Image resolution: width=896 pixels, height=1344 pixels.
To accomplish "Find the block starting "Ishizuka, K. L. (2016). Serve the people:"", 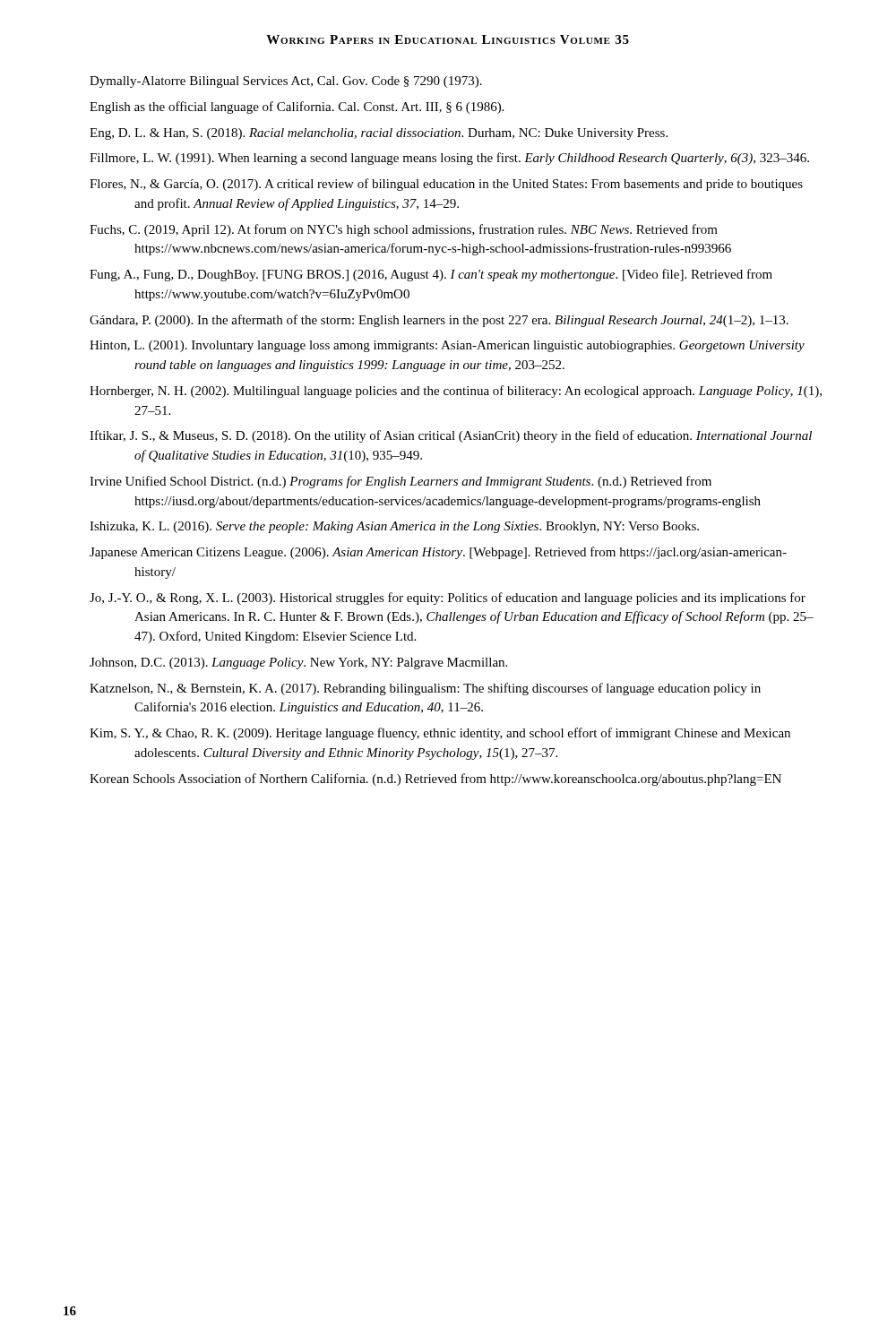I will coord(395,526).
